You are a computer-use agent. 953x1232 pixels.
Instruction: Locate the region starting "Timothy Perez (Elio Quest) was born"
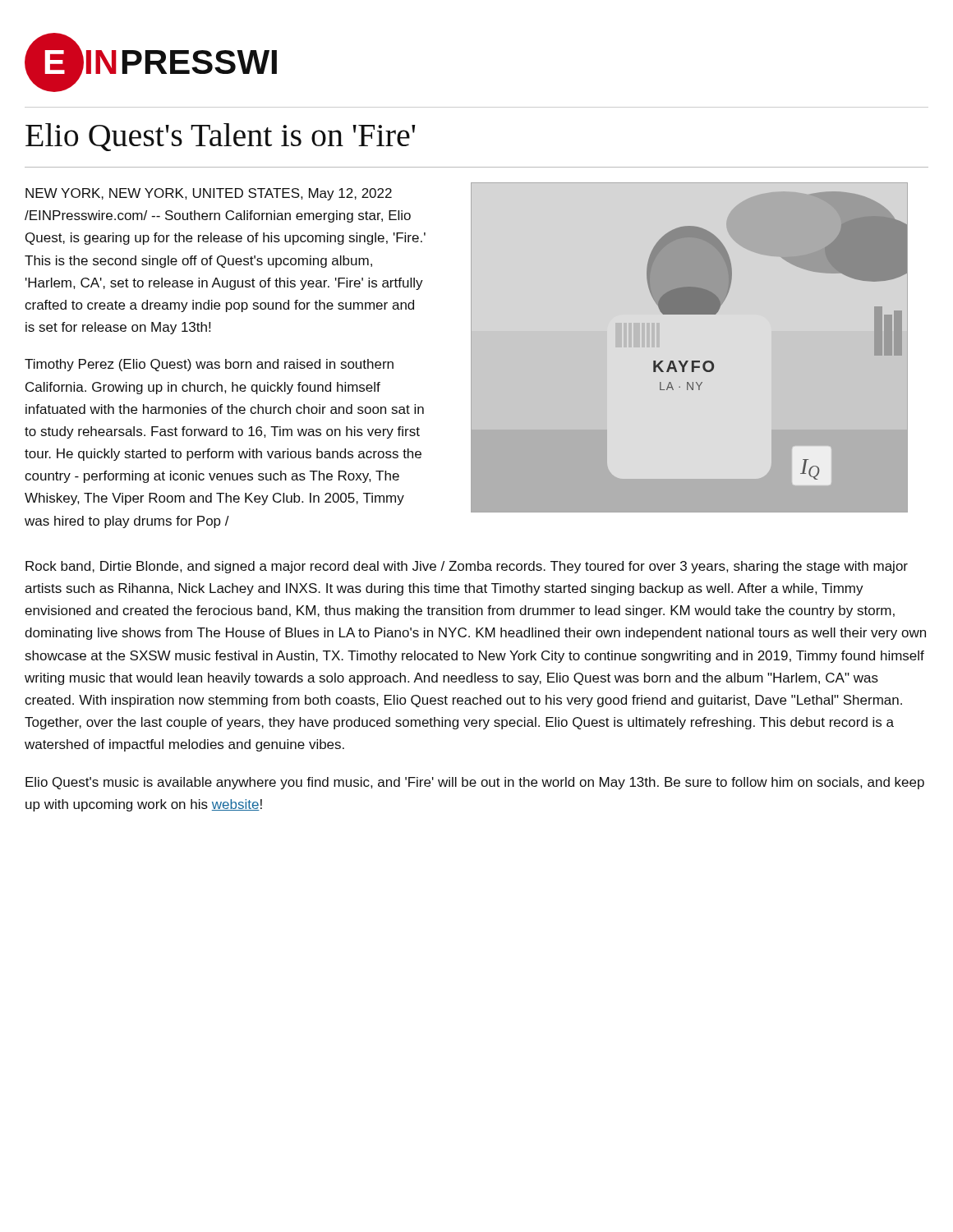click(225, 443)
